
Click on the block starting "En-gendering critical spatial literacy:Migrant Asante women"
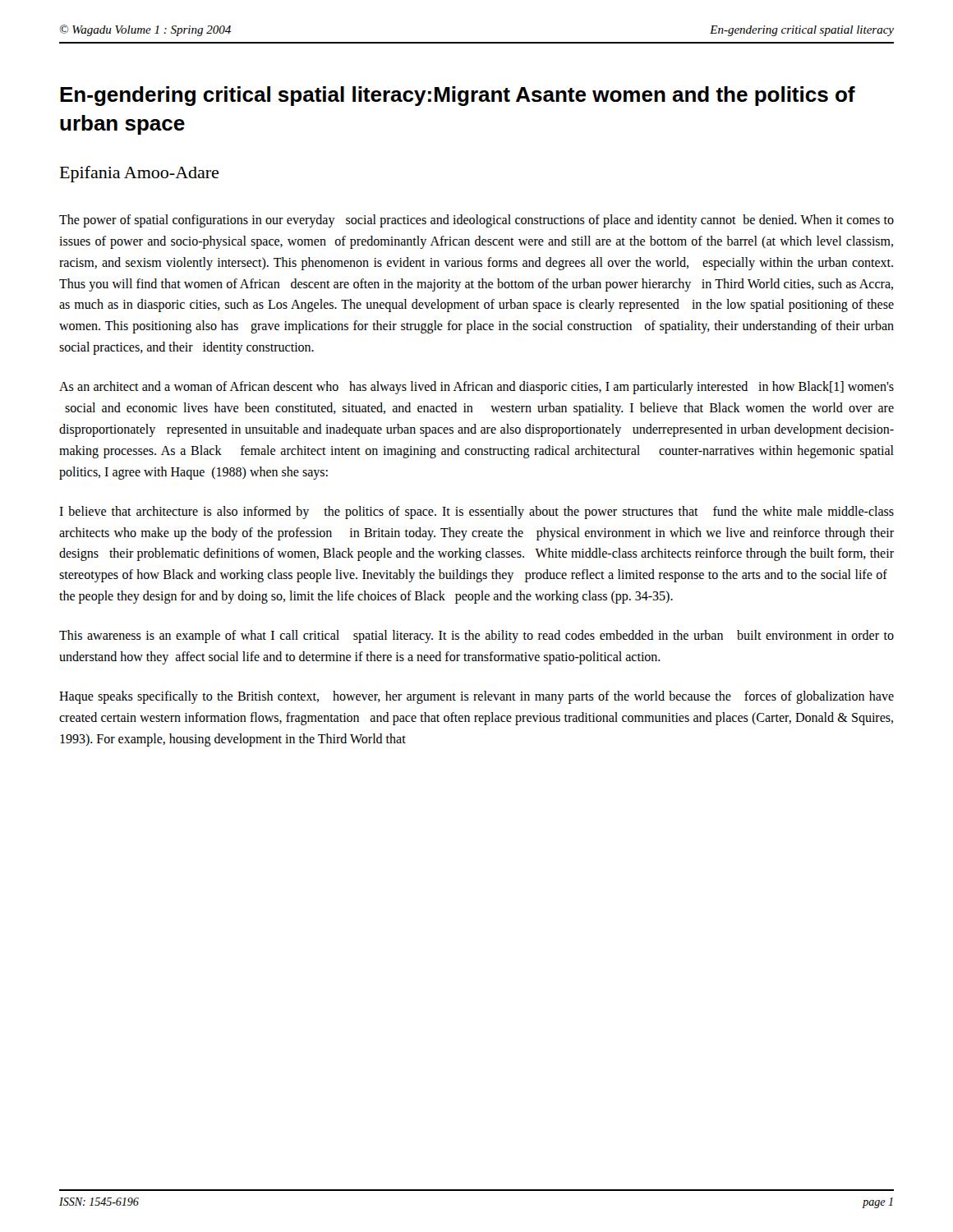476,109
